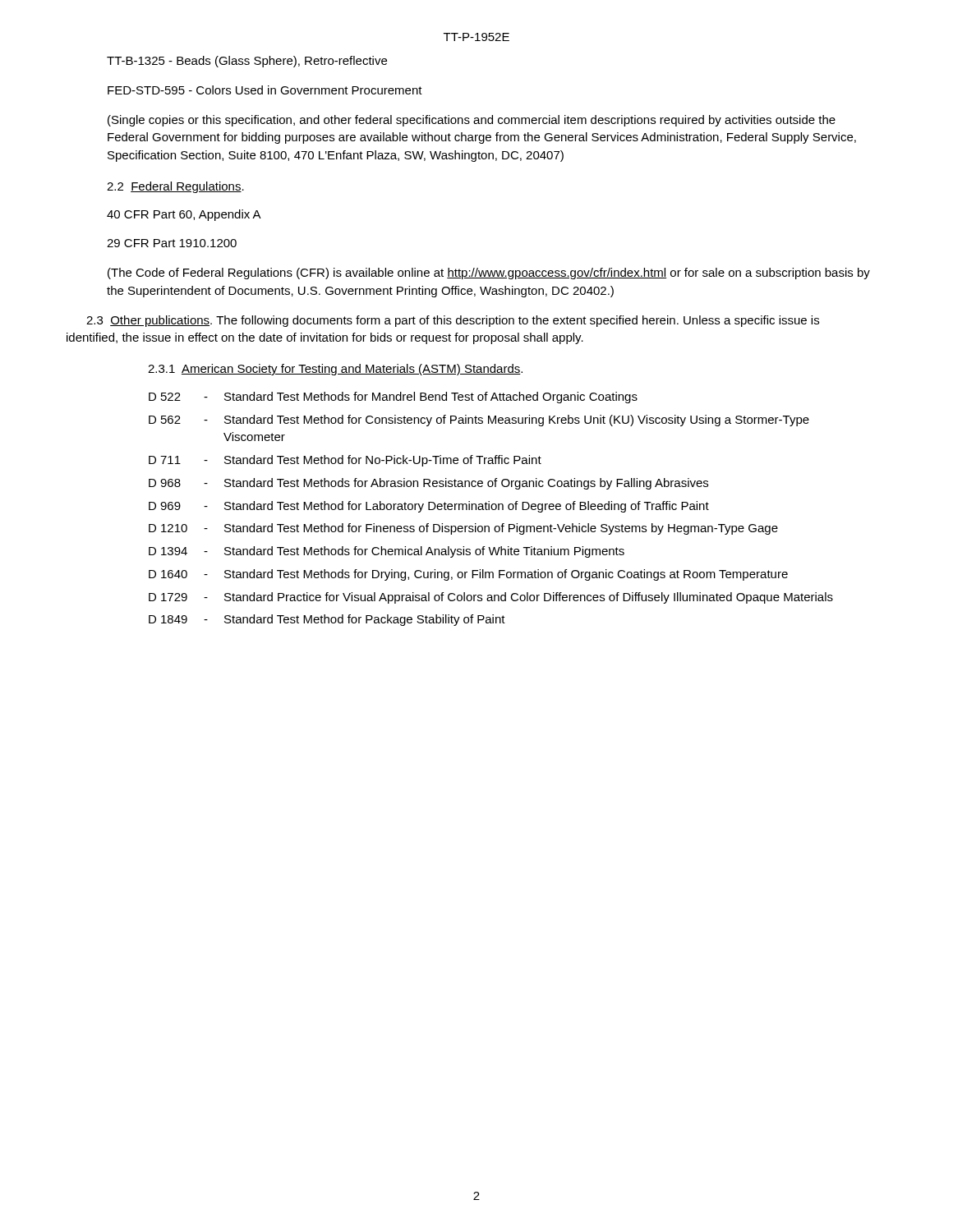Locate the block starting "2.2 Federal Regulations."
This screenshot has width=953, height=1232.
click(176, 186)
